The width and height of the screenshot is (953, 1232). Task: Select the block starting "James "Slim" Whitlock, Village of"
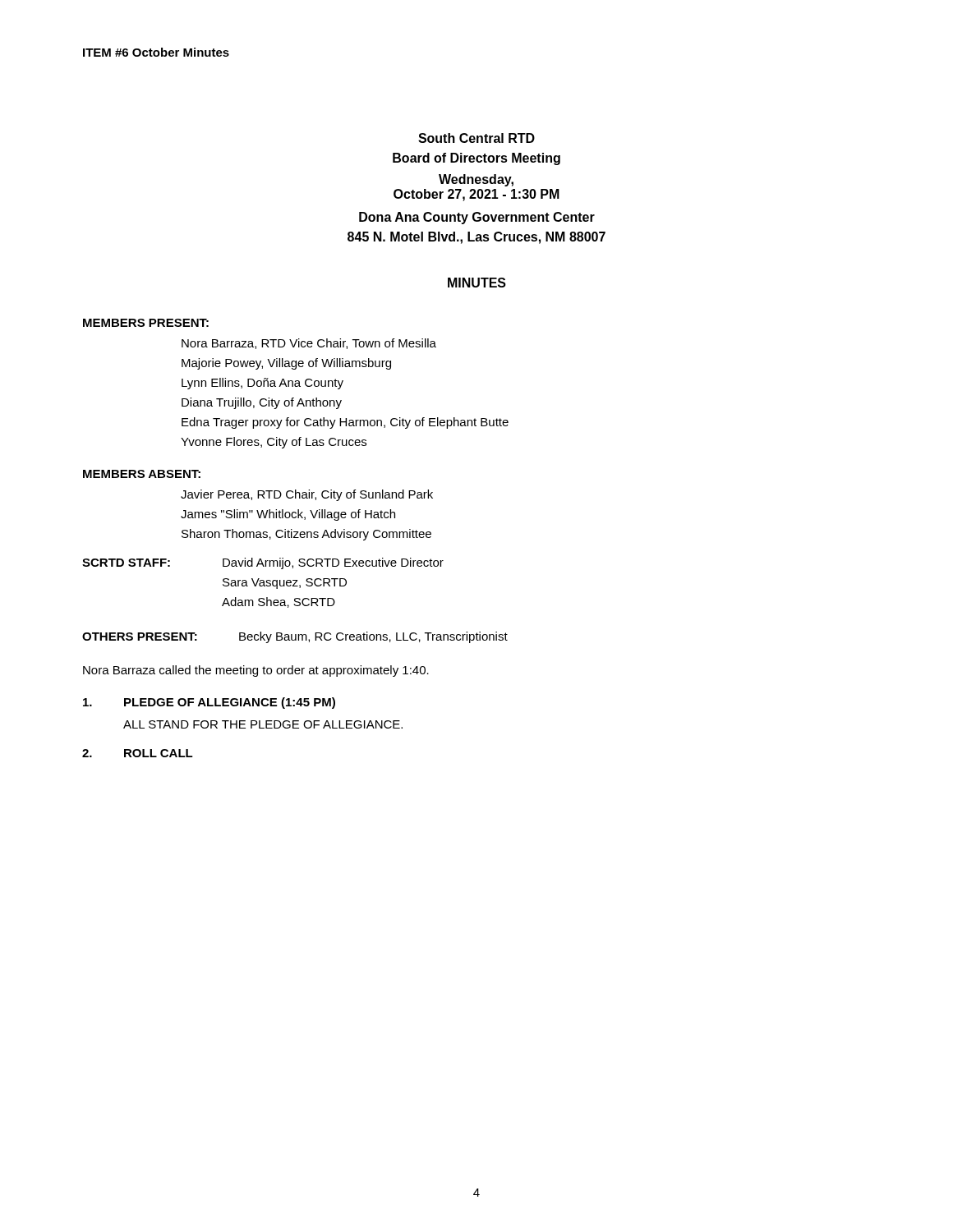pos(288,514)
